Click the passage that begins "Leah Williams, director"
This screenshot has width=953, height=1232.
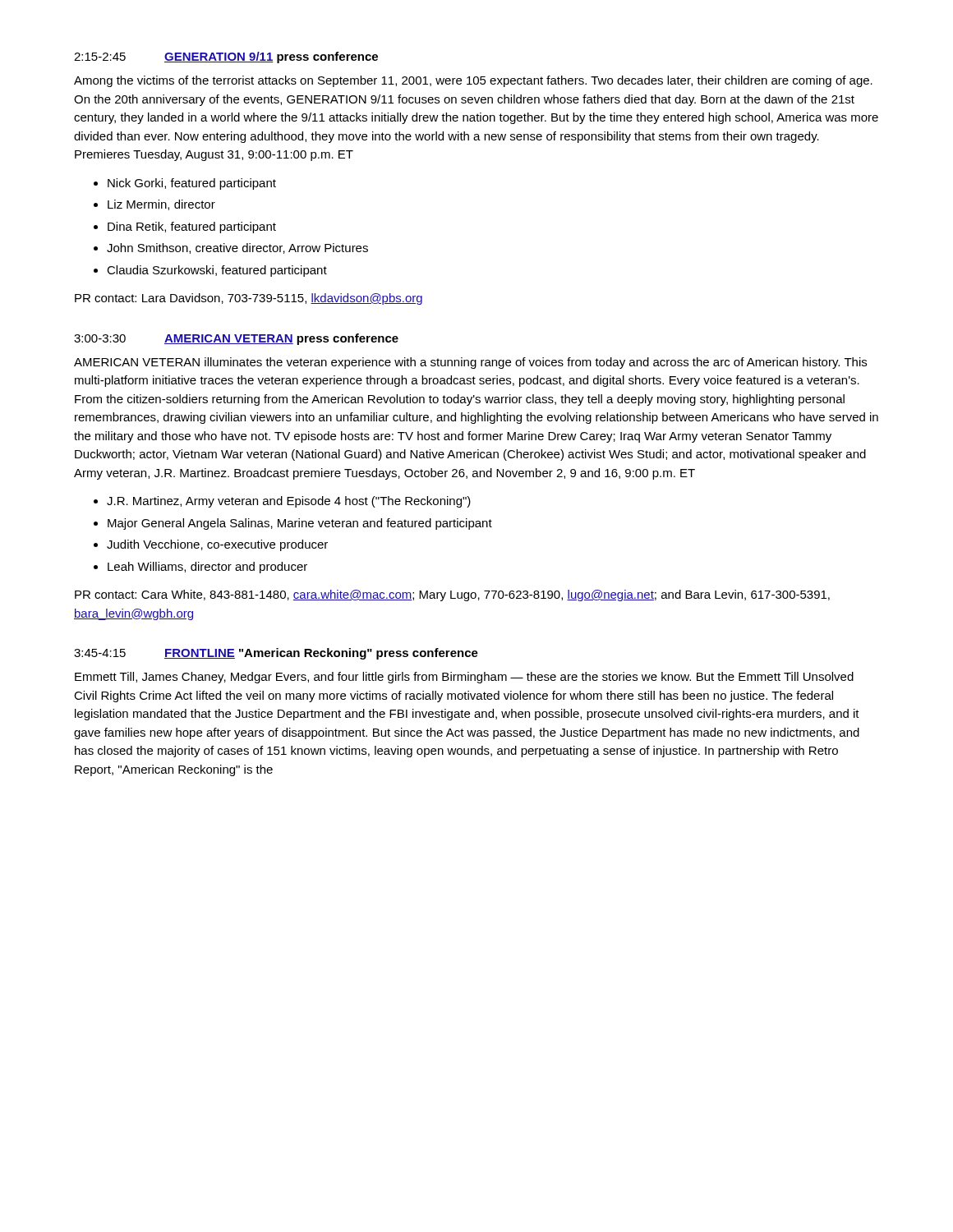coord(207,566)
